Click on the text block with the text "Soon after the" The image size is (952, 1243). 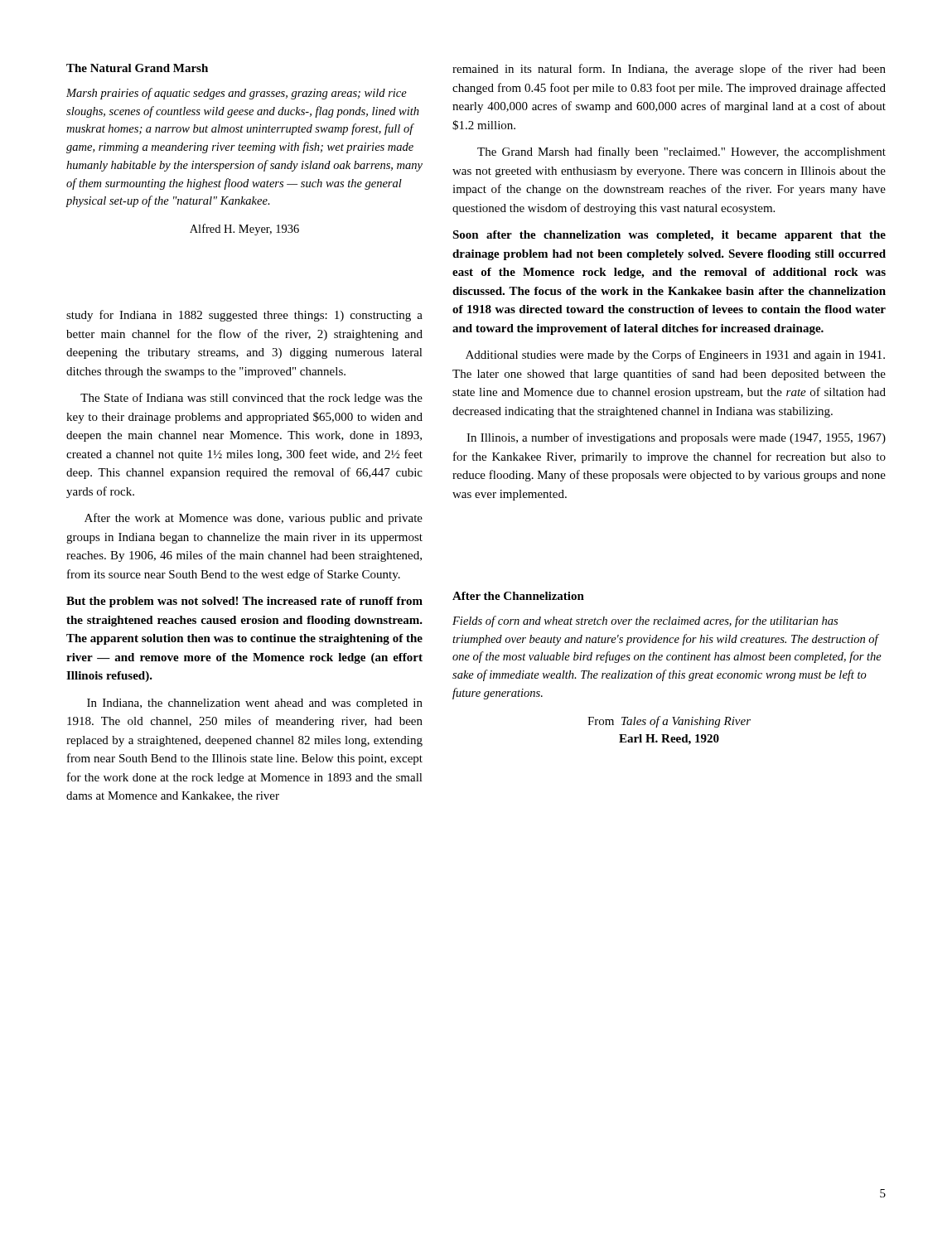(x=669, y=281)
